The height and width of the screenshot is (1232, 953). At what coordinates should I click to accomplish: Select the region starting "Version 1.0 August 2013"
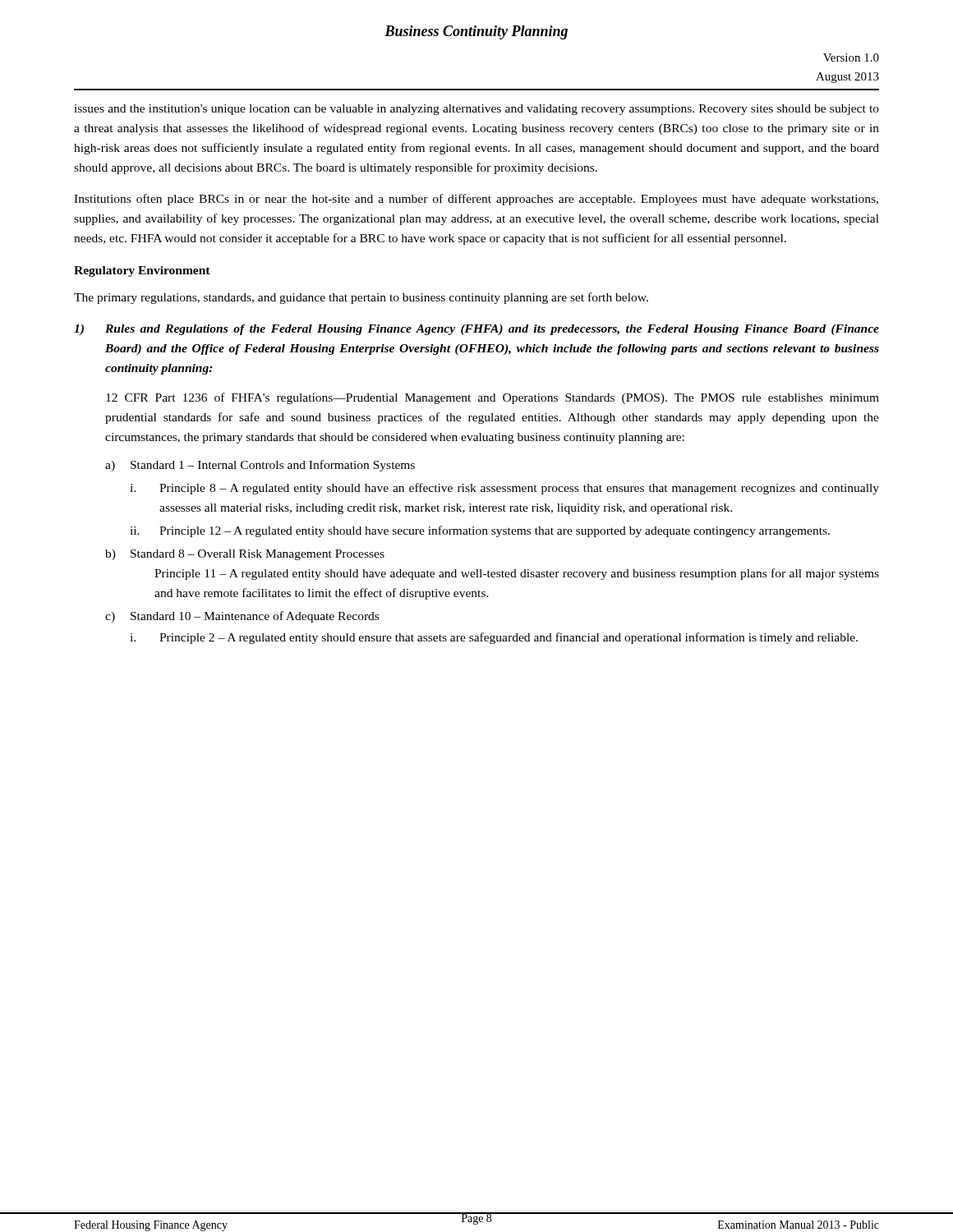point(847,67)
